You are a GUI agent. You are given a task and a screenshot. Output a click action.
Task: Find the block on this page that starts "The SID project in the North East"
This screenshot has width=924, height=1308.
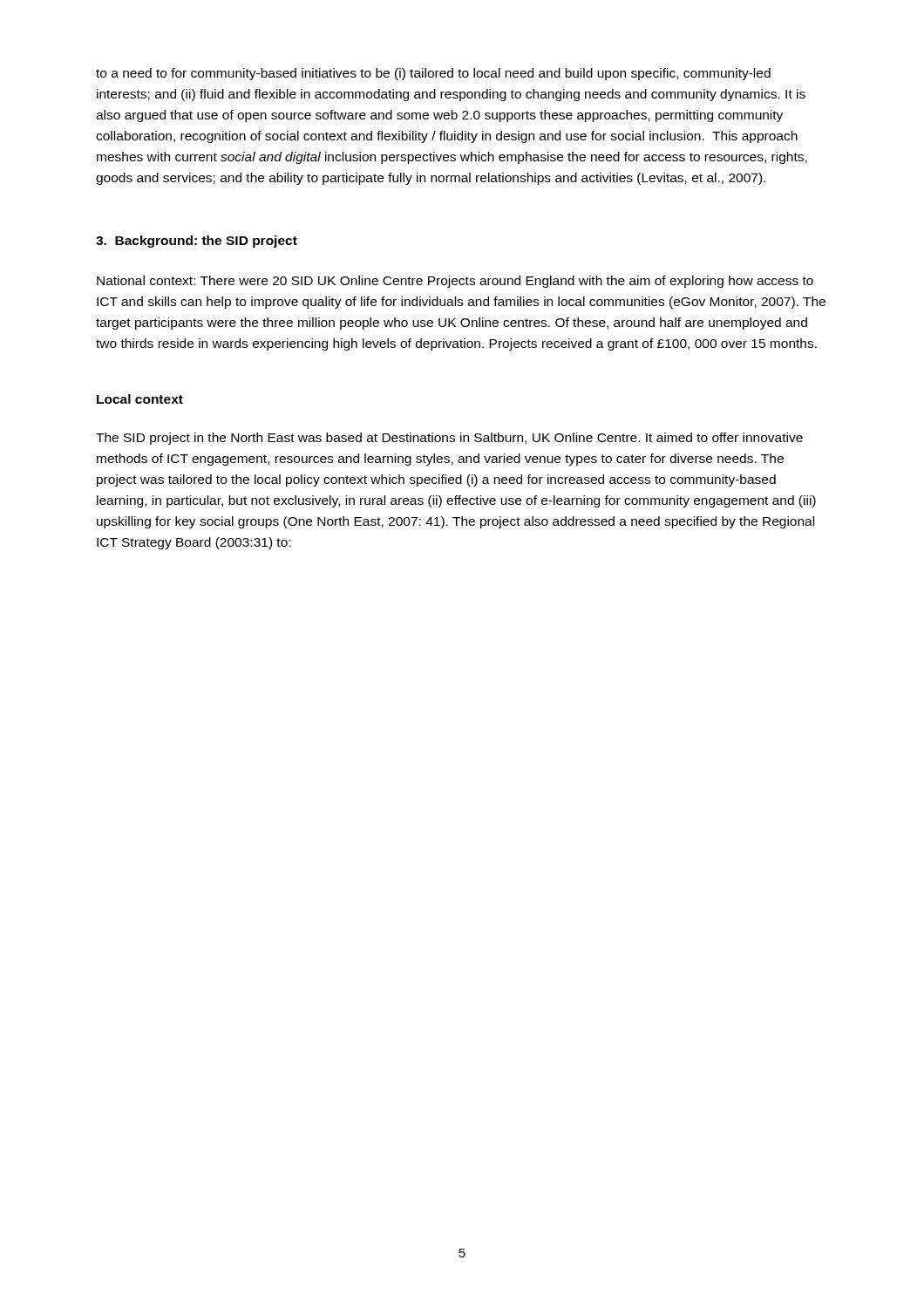[456, 490]
